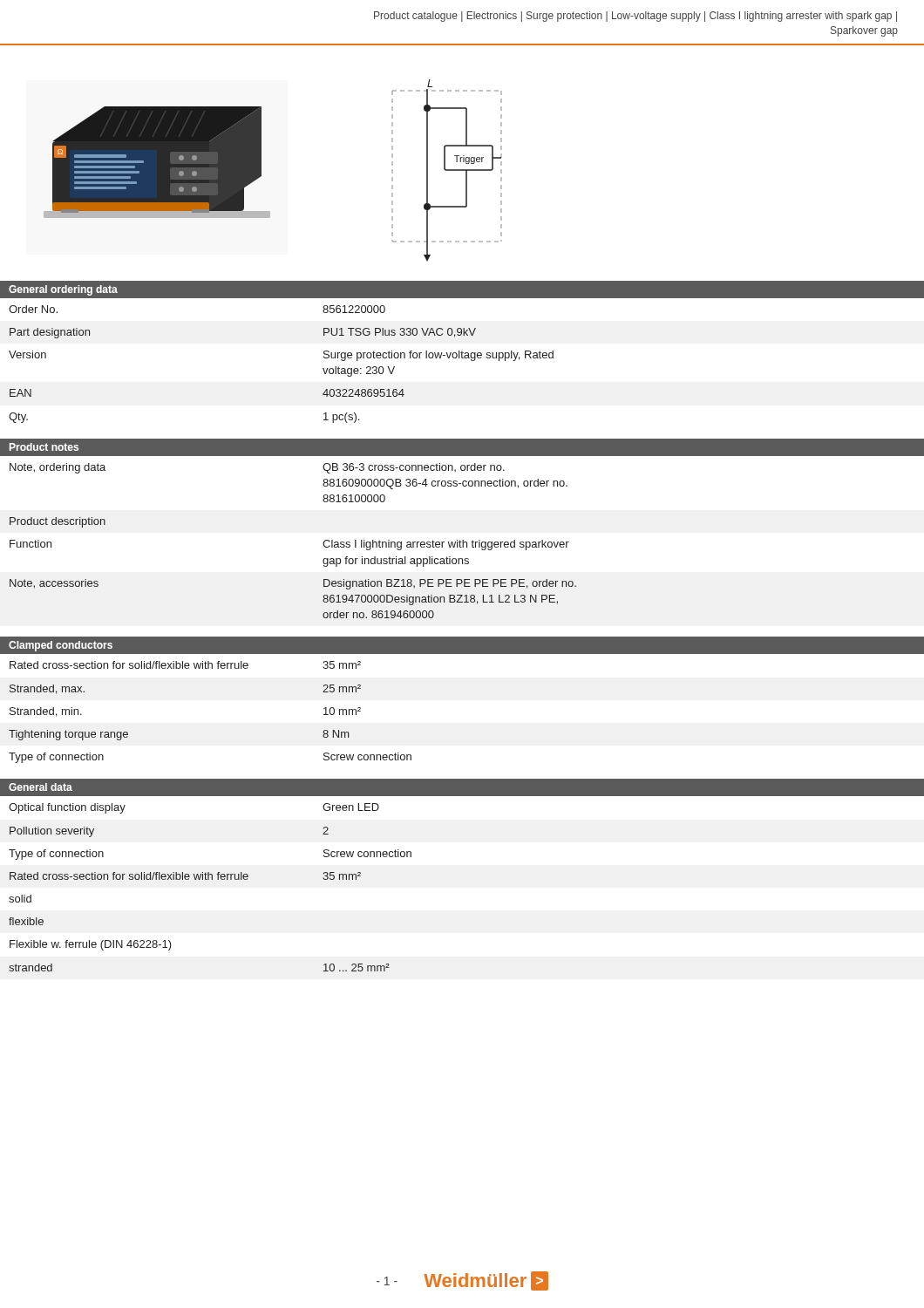The image size is (924, 1308).
Task: Click on the table containing "10 ... 25 mm²"
Action: coord(462,888)
